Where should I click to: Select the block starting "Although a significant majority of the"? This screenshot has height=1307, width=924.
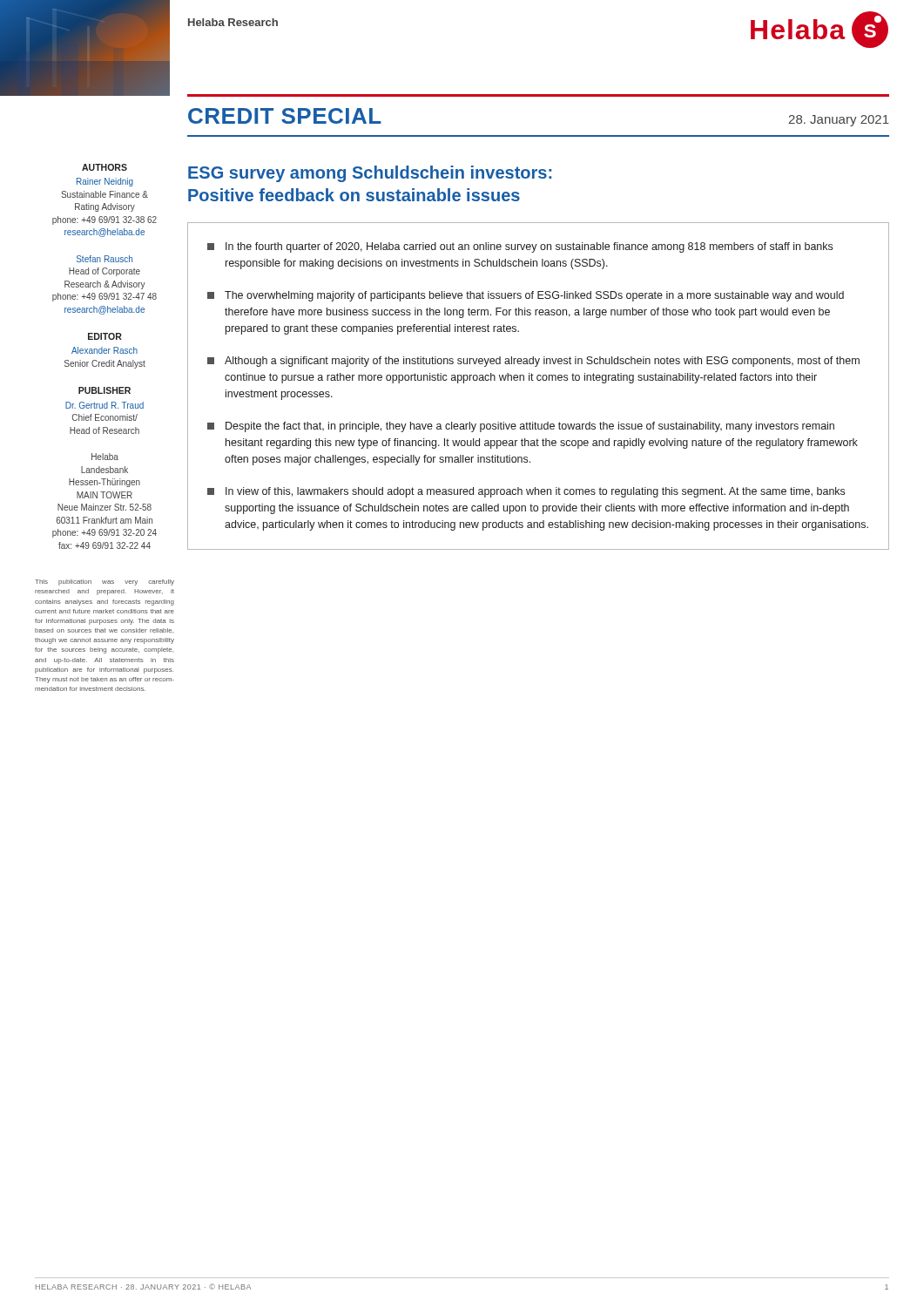[x=538, y=378]
